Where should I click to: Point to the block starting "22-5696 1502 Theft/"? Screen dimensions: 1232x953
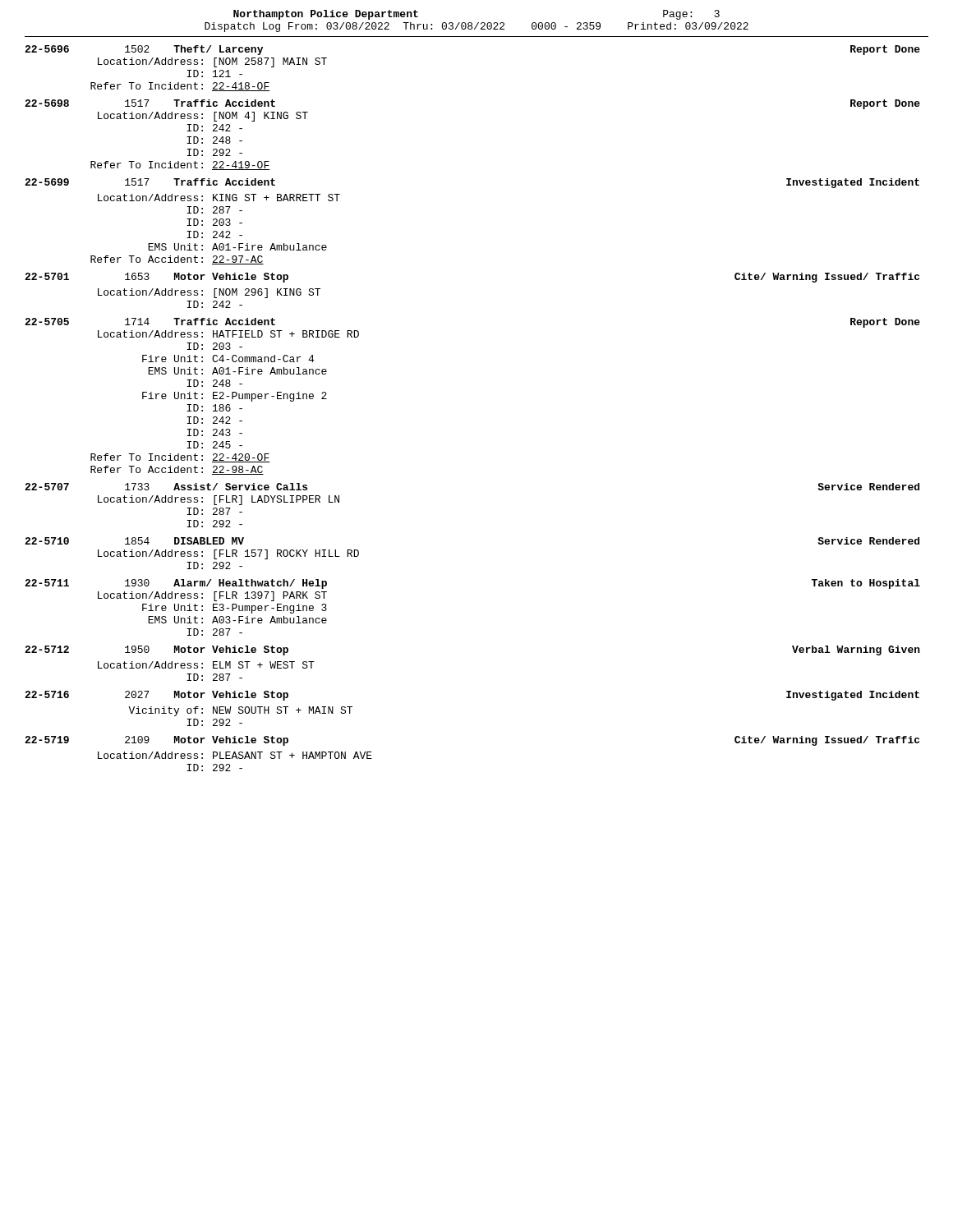click(x=48, y=50)
